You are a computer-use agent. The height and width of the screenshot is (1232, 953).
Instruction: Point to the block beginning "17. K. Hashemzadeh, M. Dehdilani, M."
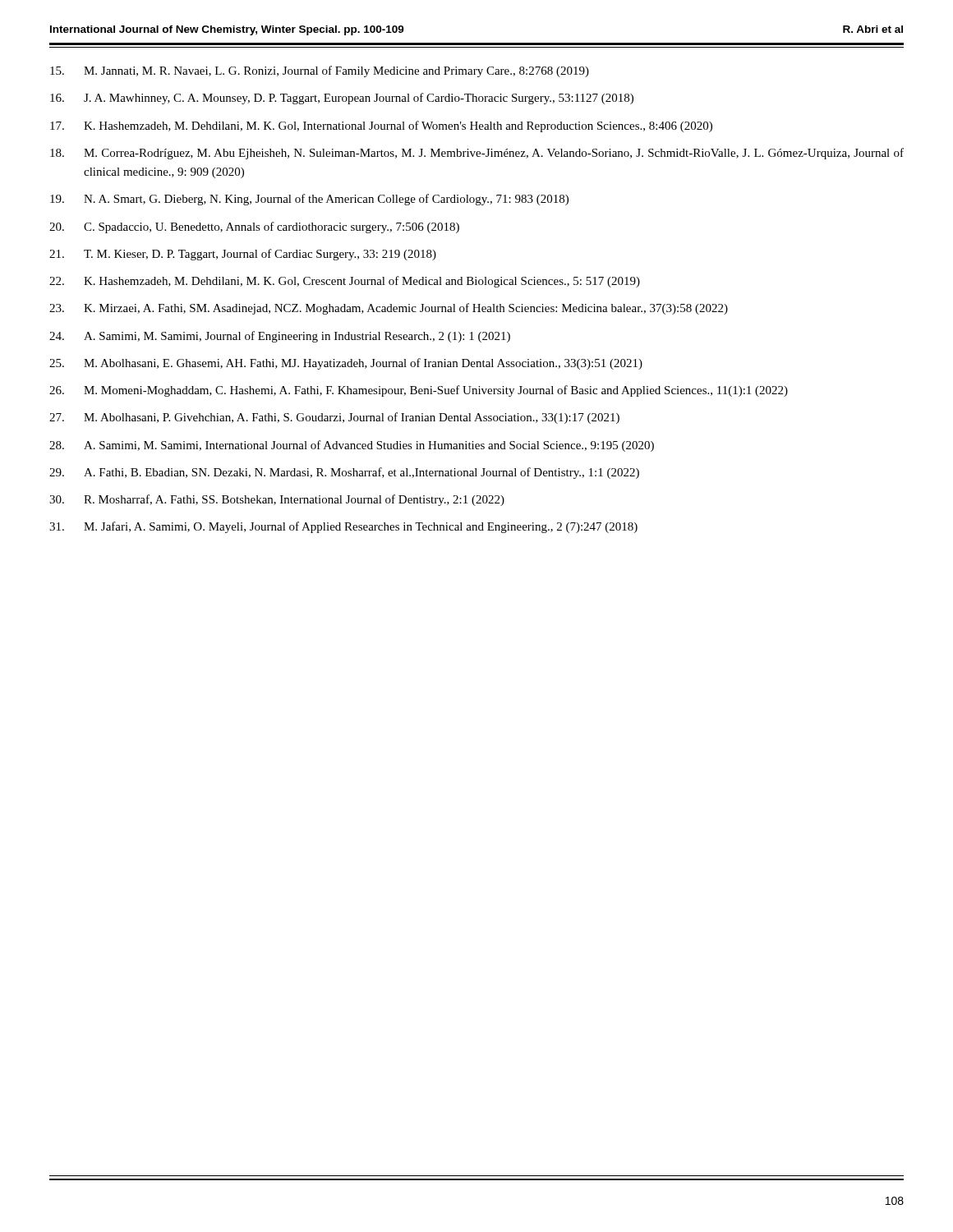click(476, 126)
